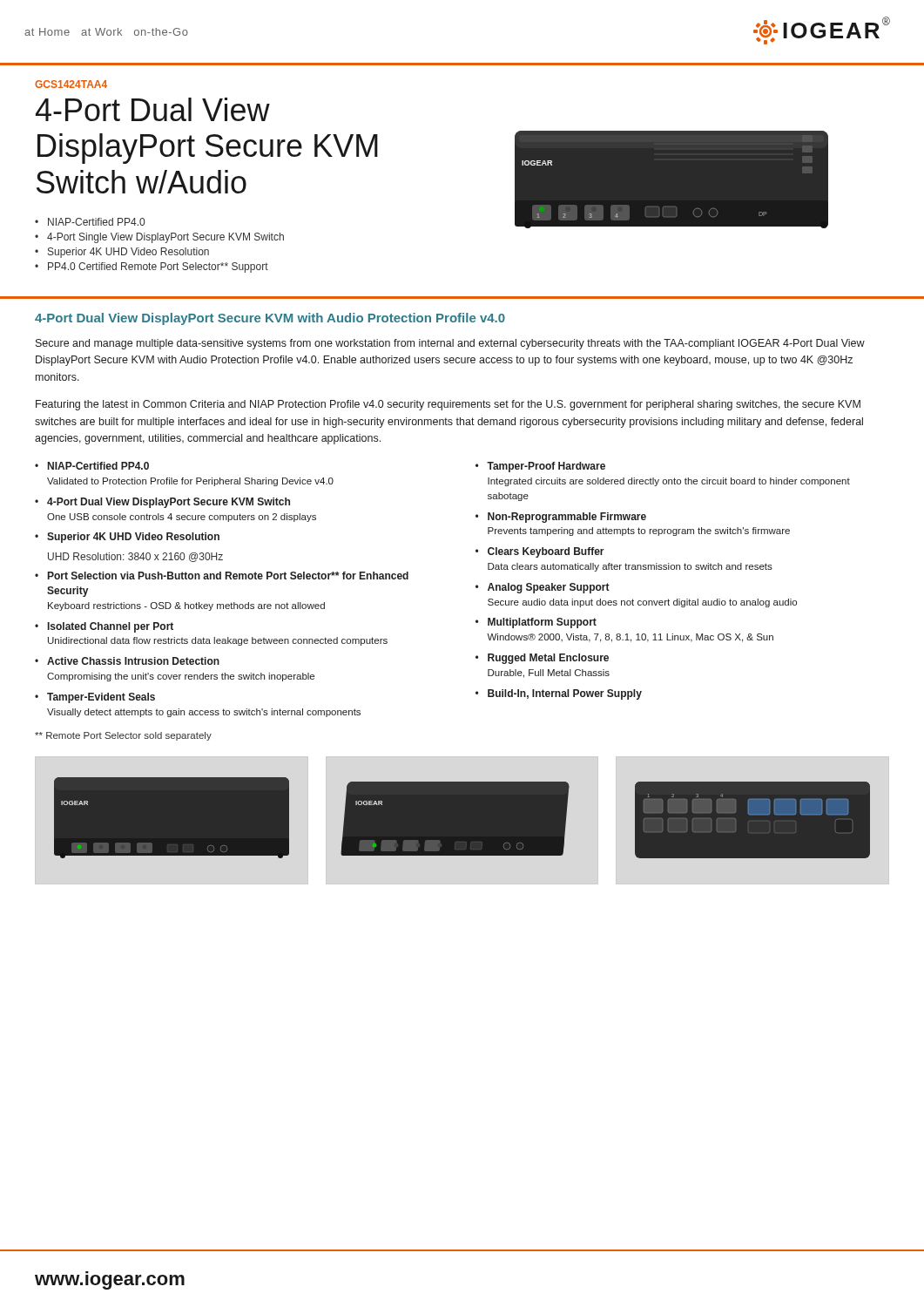The height and width of the screenshot is (1307, 924).
Task: Select the block starting "•PP4.0 Certified Remote"
Action: [x=151, y=267]
